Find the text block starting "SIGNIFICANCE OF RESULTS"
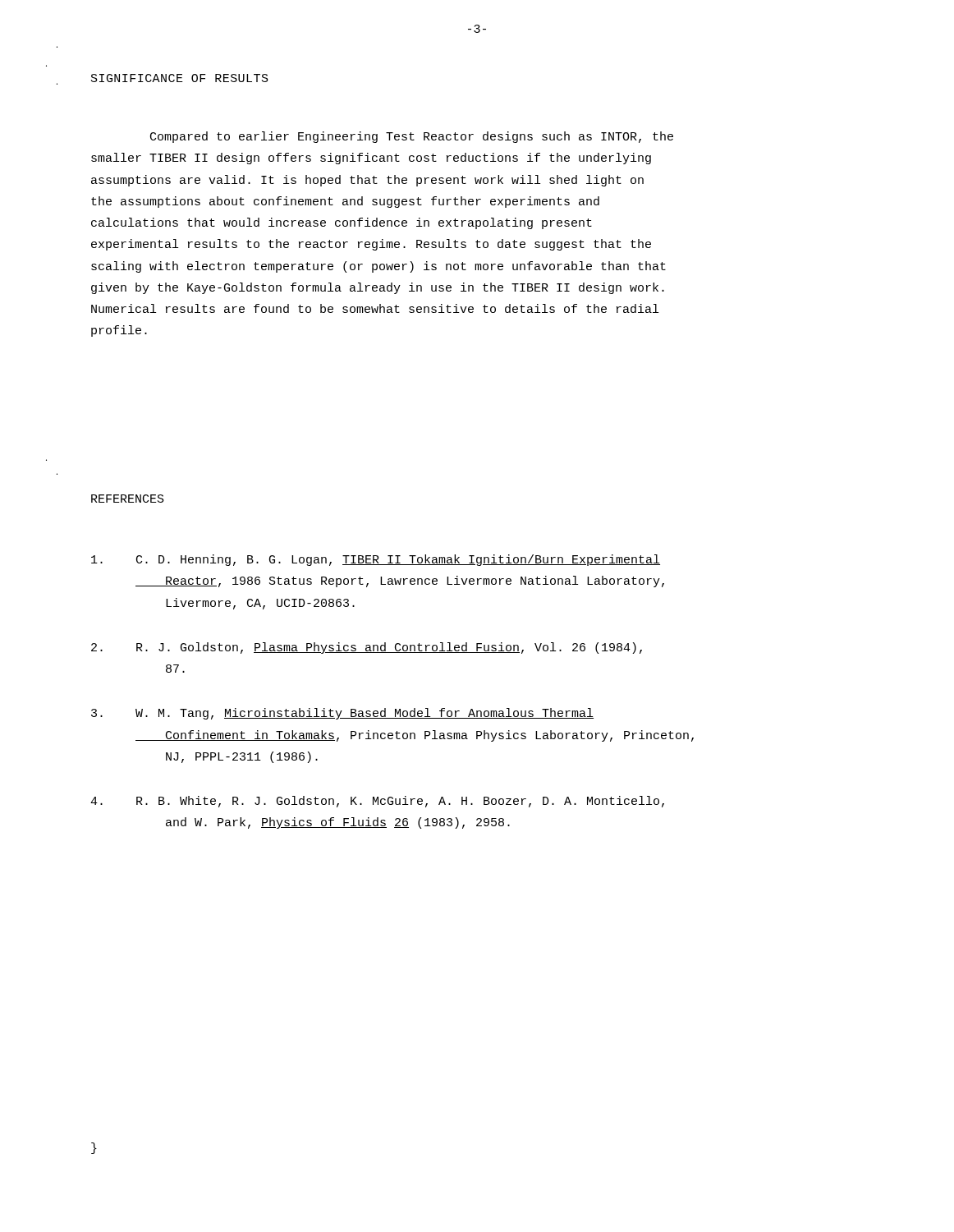The width and height of the screenshot is (954, 1232). pos(180,79)
